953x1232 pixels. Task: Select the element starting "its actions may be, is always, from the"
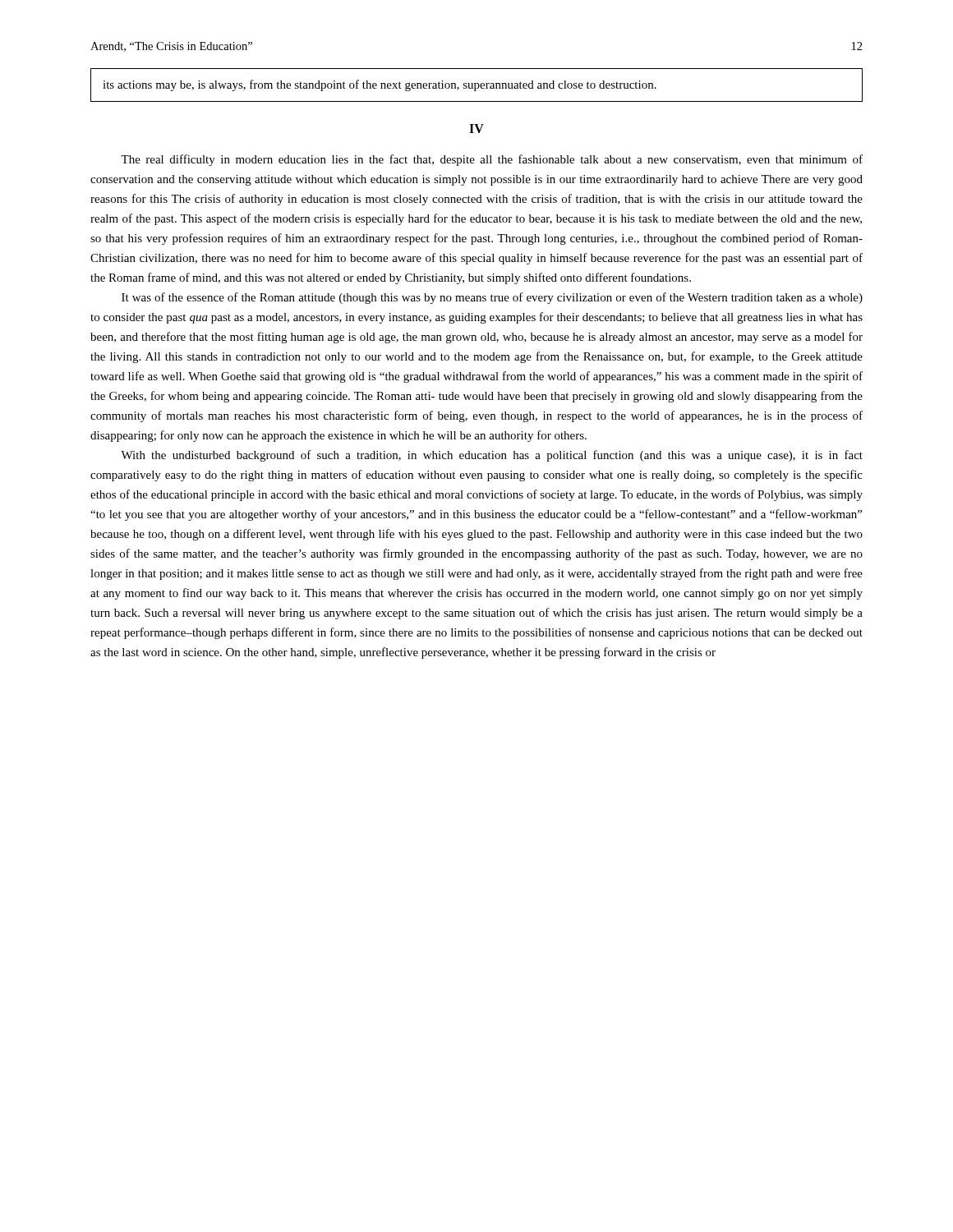(380, 85)
